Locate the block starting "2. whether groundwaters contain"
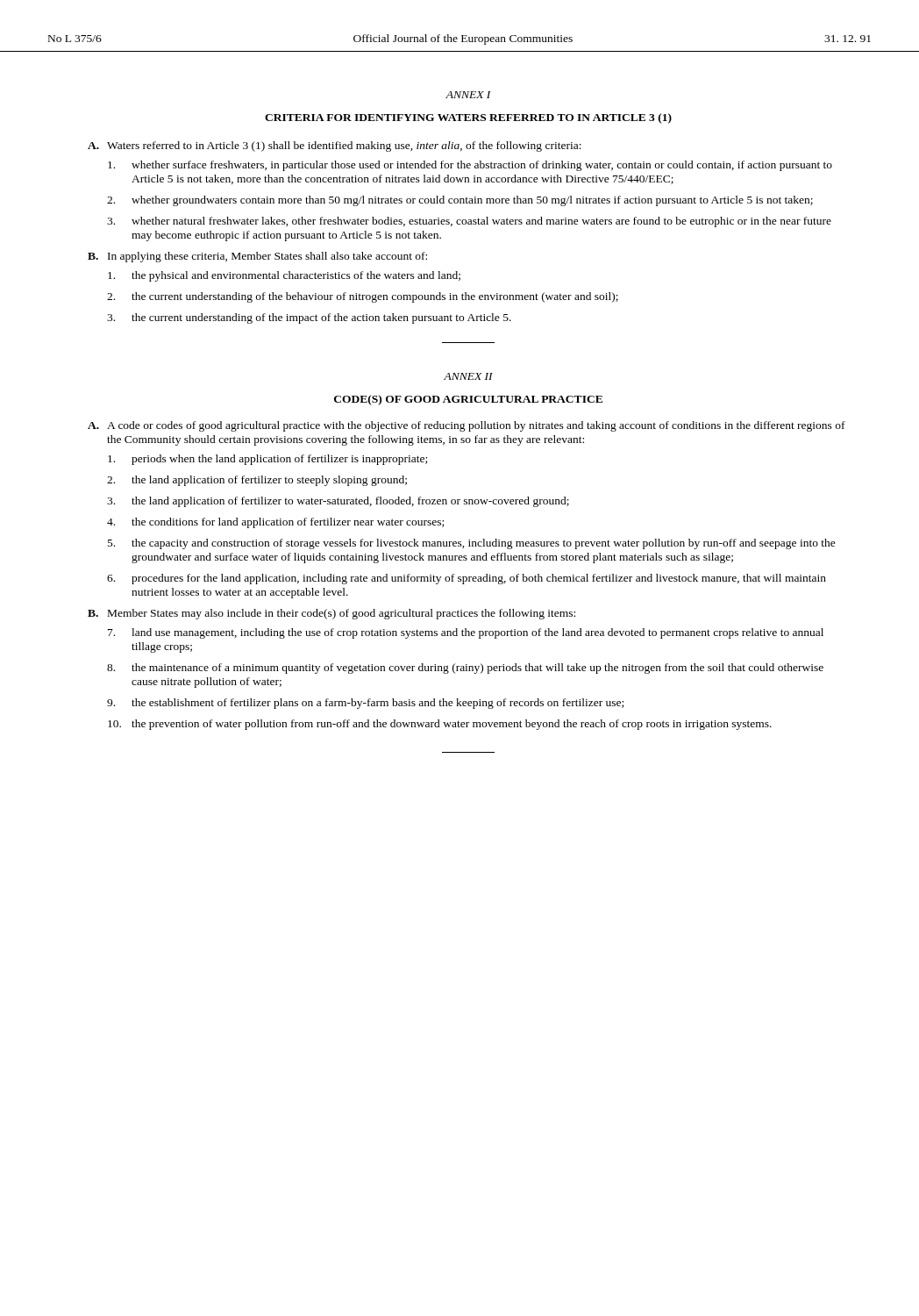Viewport: 919px width, 1316px height. (478, 200)
